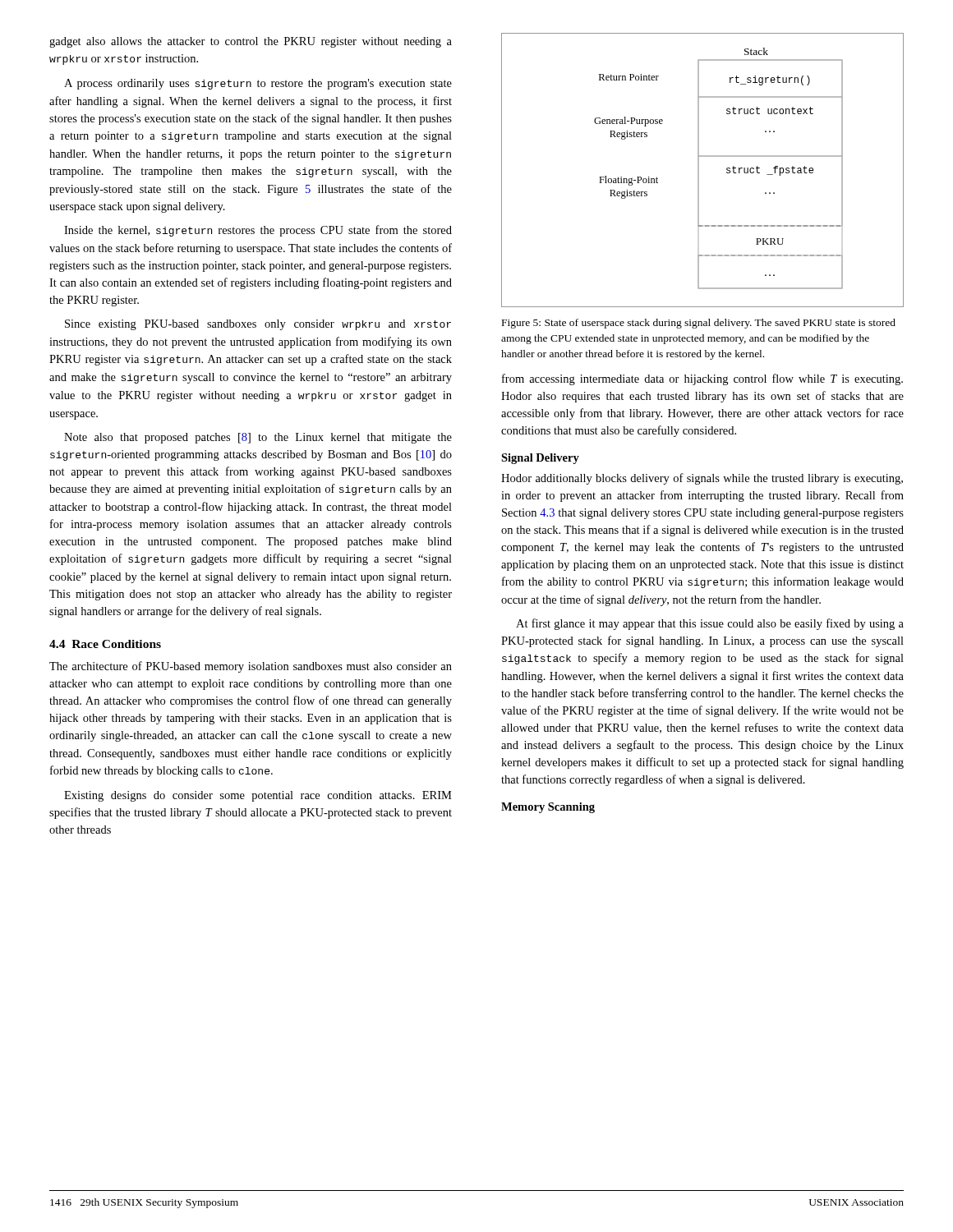The width and height of the screenshot is (953, 1232).
Task: Click on the text block with the text "The architecture of PKU-based memory"
Action: [251, 748]
